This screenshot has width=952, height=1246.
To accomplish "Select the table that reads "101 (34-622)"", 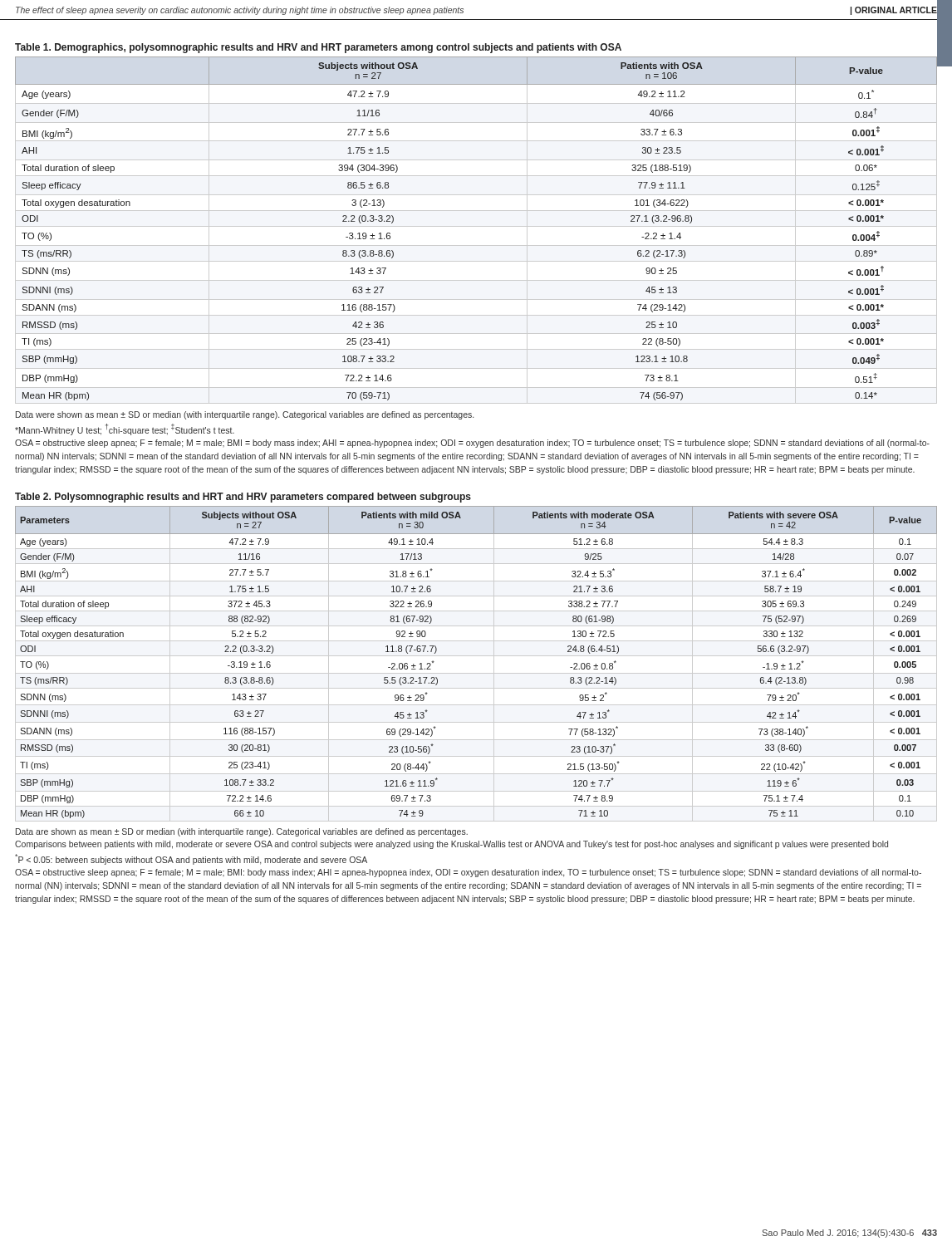I will 476,230.
